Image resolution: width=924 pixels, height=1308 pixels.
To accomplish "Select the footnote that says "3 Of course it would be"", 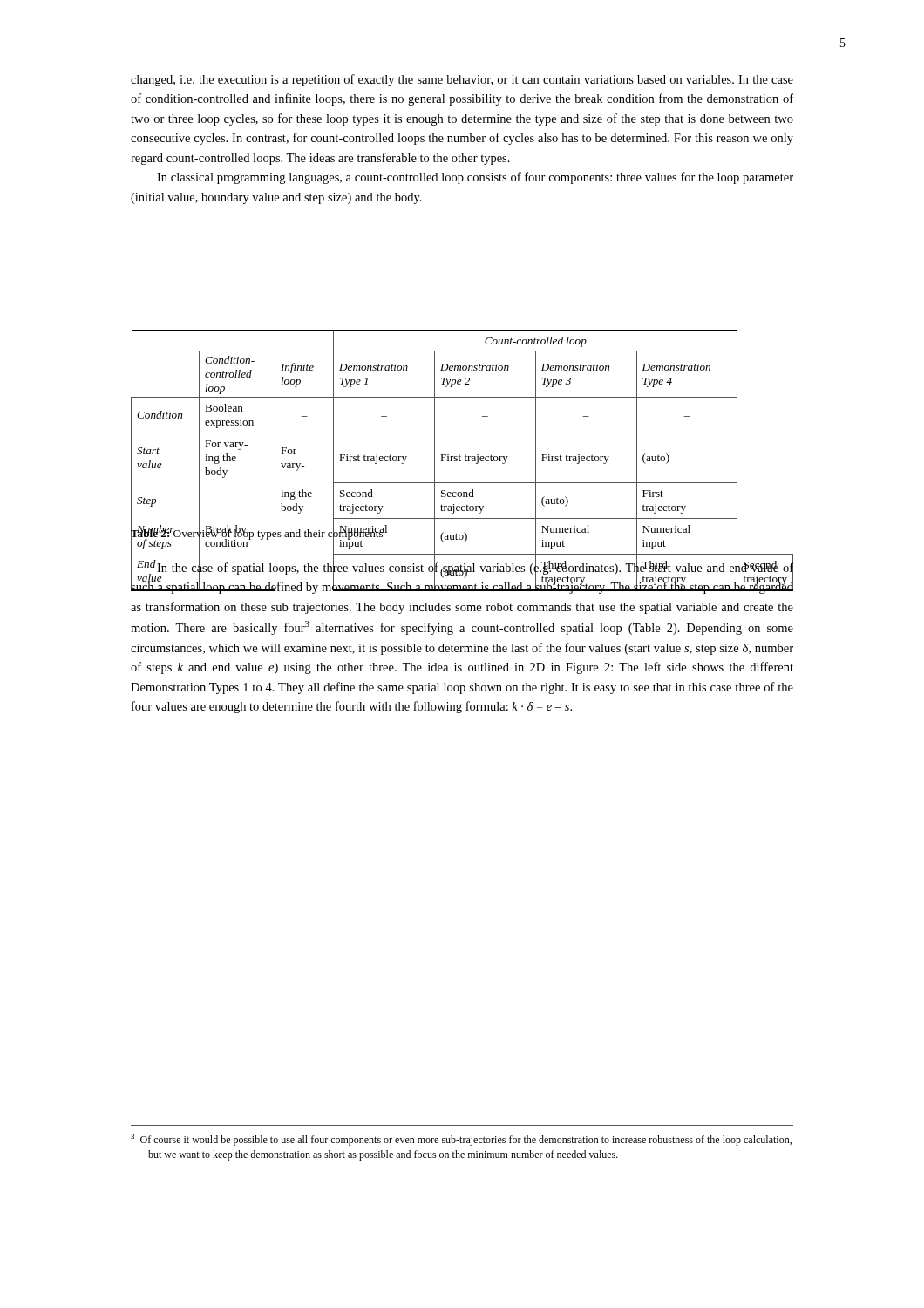I will [x=462, y=1147].
